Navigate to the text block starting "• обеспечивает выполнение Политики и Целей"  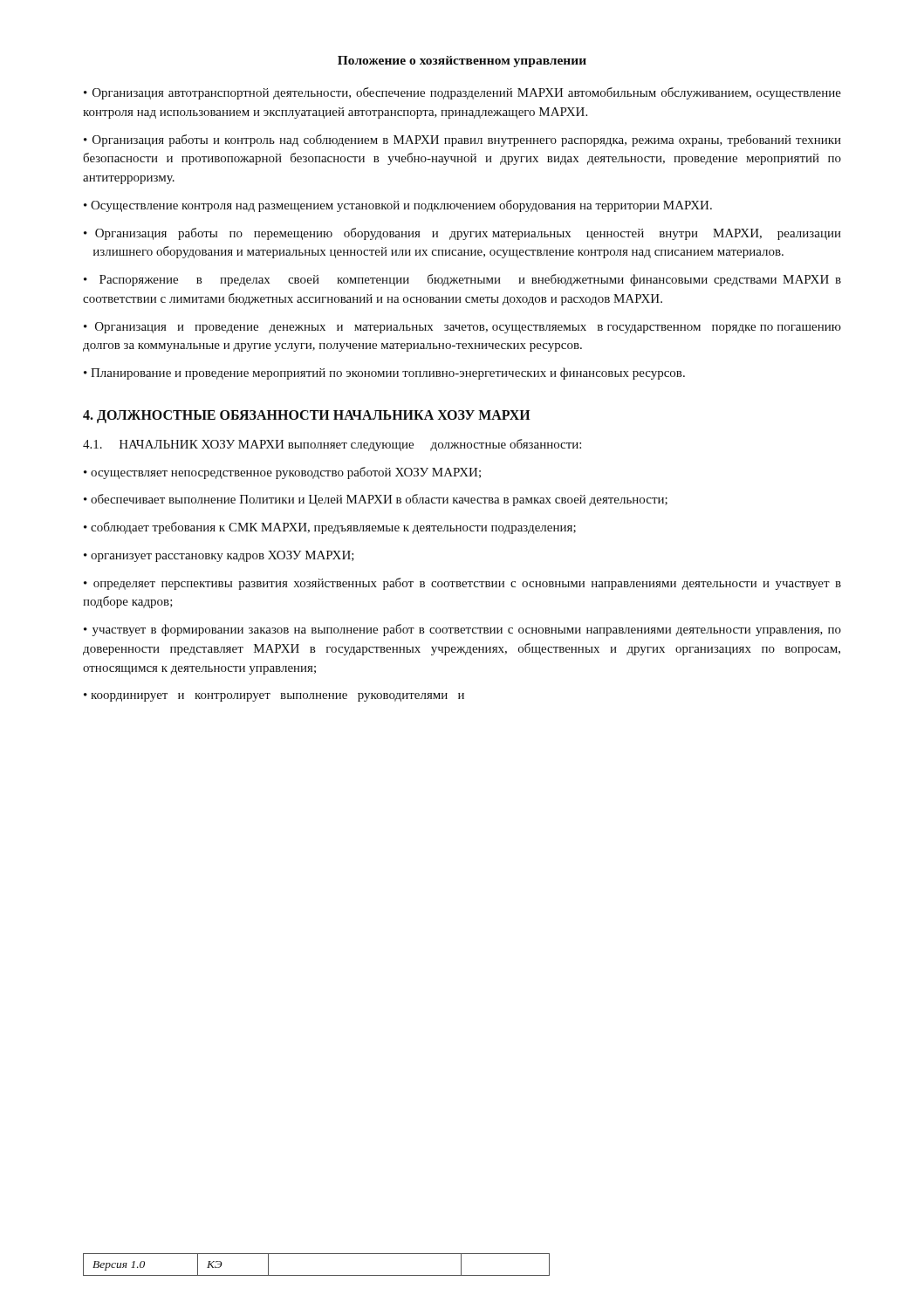375,499
